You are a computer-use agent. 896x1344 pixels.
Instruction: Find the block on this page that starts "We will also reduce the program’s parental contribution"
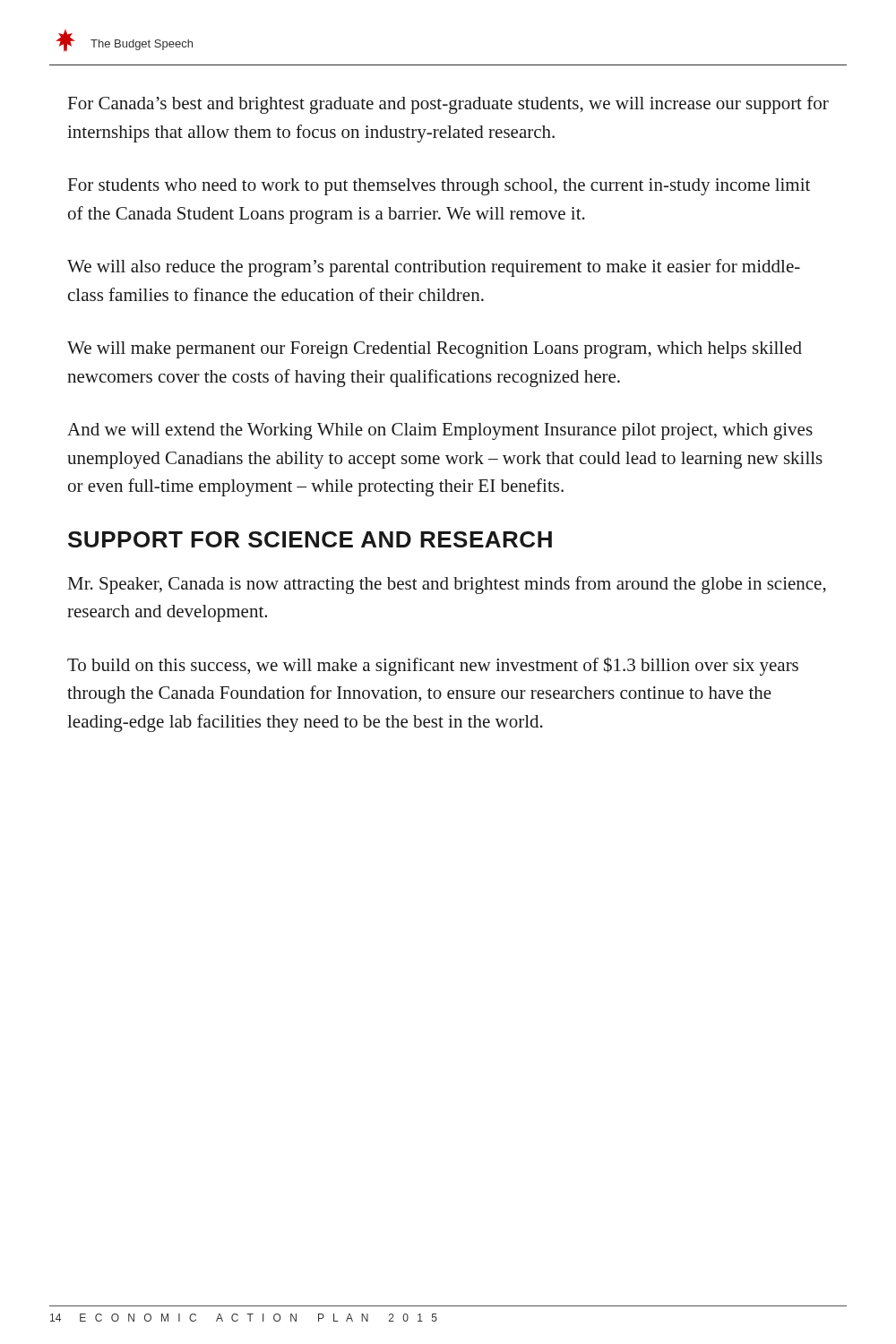tap(434, 280)
